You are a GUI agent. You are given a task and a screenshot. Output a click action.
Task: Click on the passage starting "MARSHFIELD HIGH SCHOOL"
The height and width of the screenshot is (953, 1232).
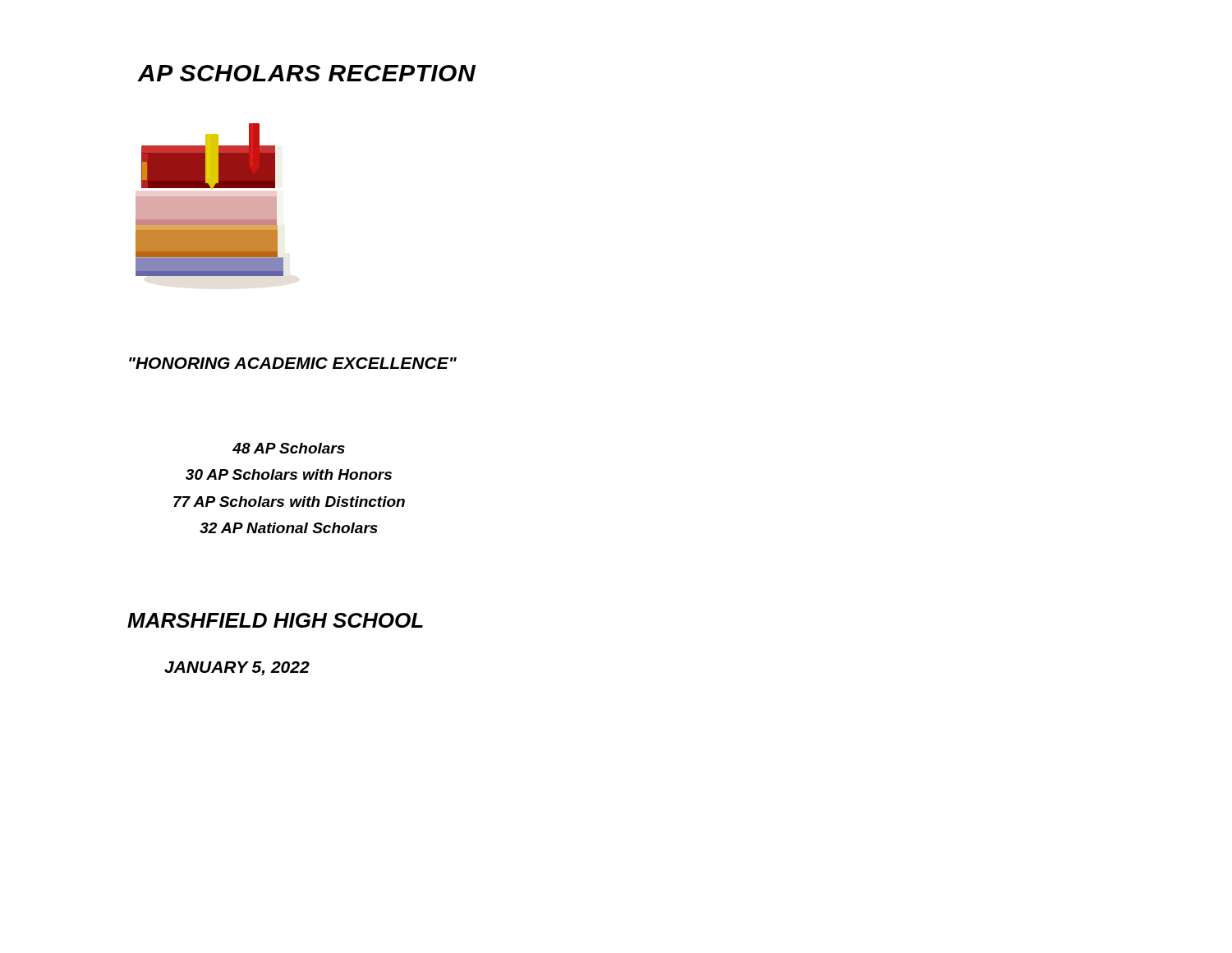click(276, 620)
